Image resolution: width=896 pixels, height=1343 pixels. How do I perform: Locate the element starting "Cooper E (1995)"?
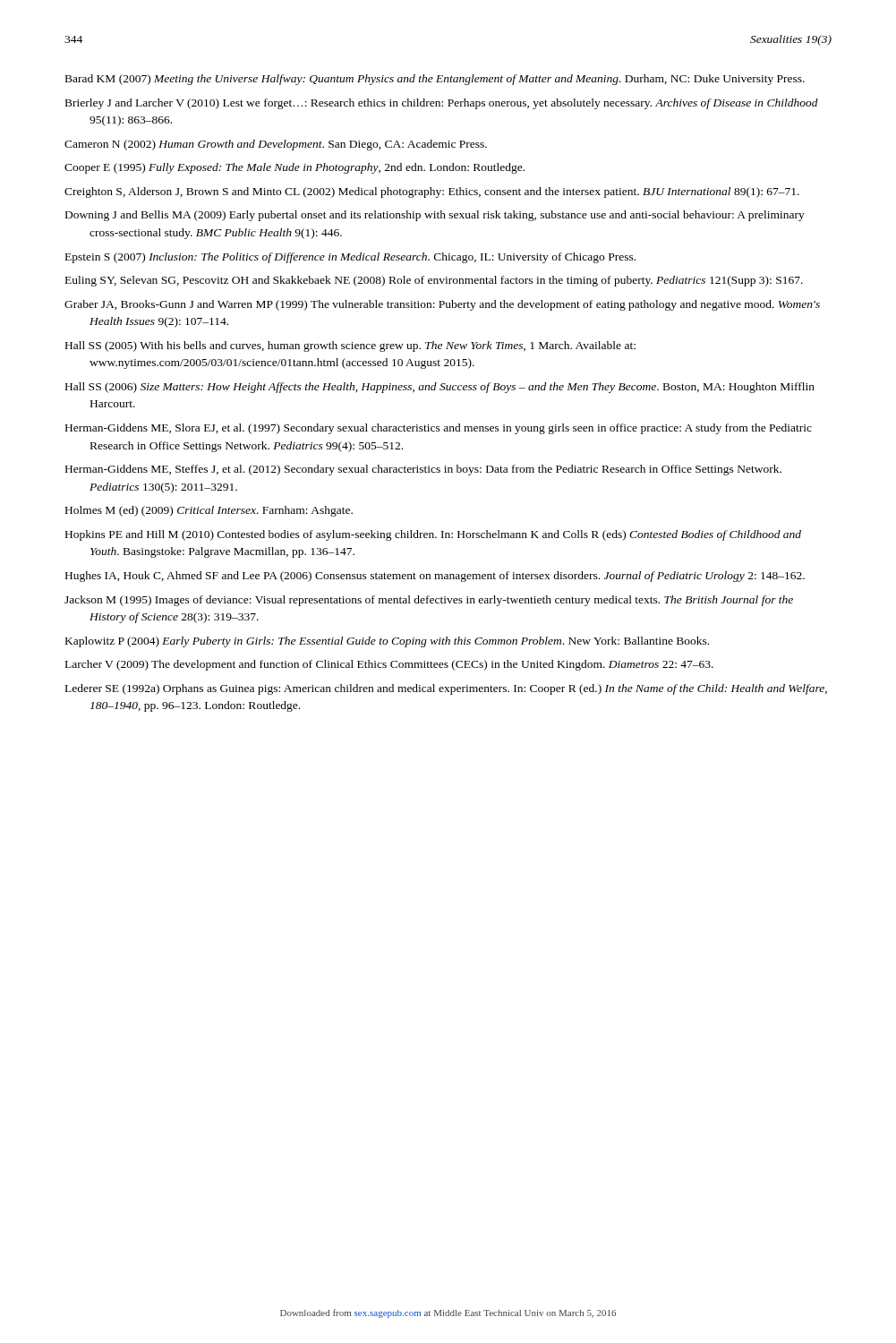295,167
